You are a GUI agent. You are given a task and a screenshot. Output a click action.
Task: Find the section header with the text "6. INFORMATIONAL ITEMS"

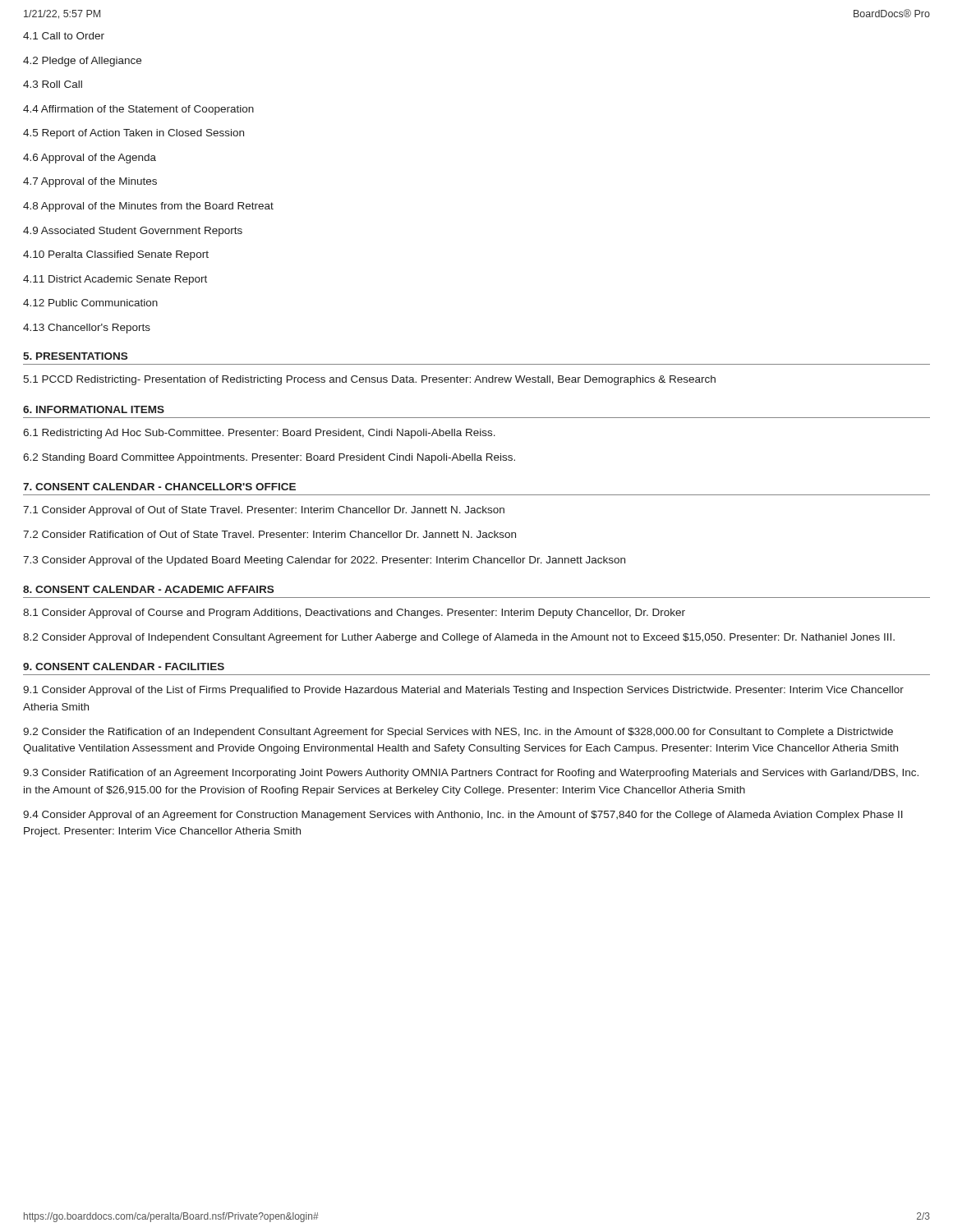coord(94,409)
